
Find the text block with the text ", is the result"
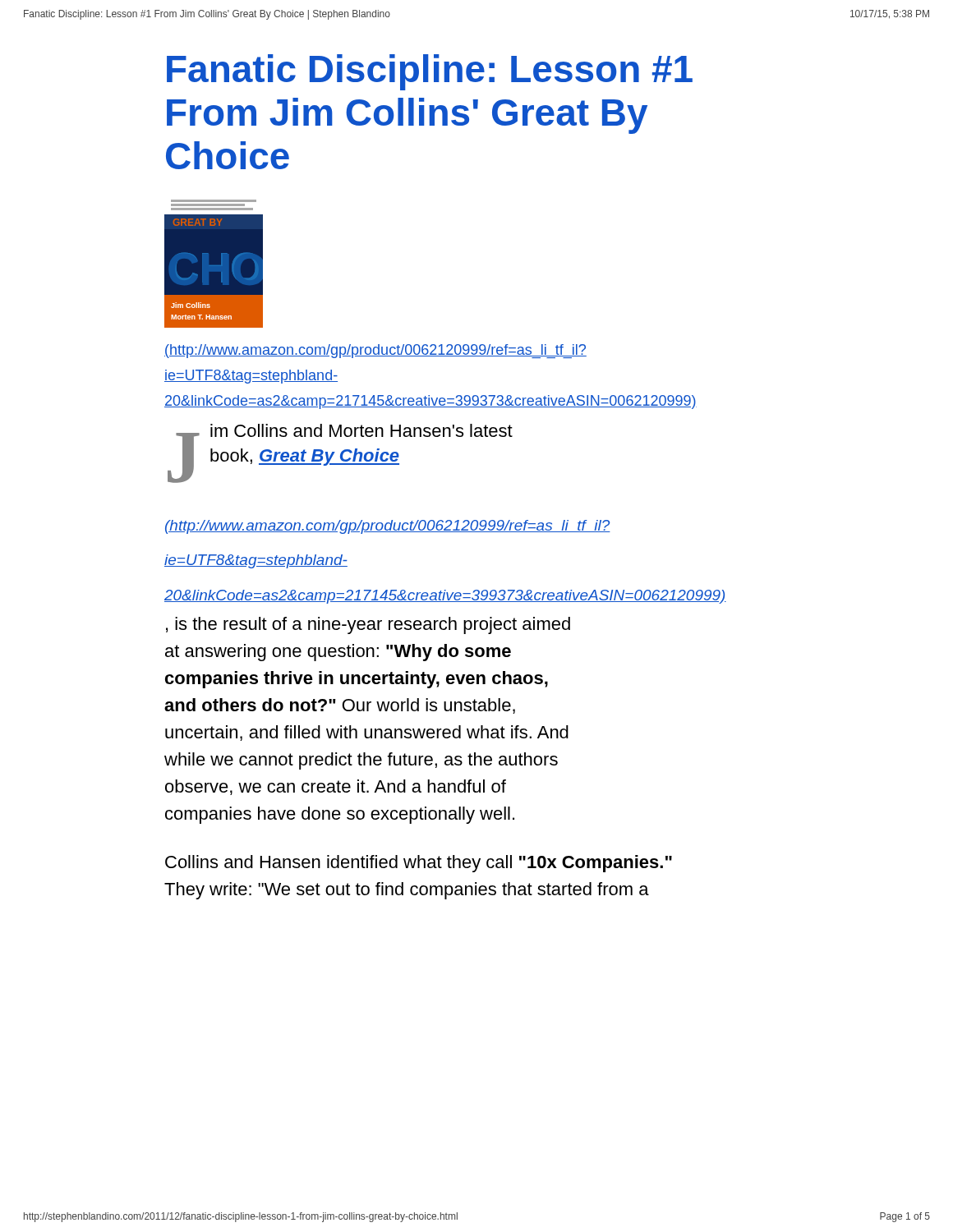pyautogui.click(x=368, y=719)
